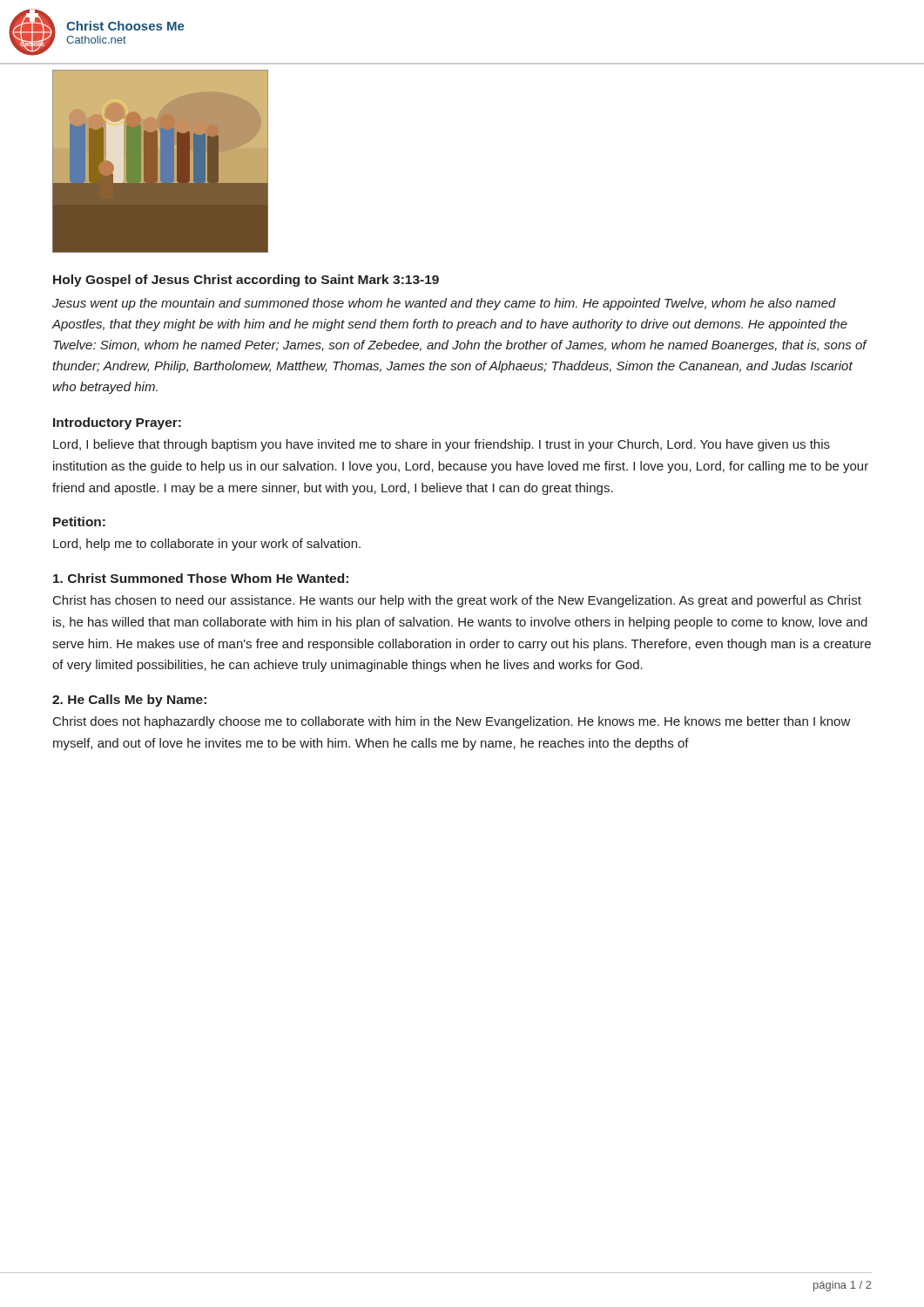Point to the text starting "Christ has chosen to need"
Screen dimensions: 1307x924
pyautogui.click(x=462, y=632)
